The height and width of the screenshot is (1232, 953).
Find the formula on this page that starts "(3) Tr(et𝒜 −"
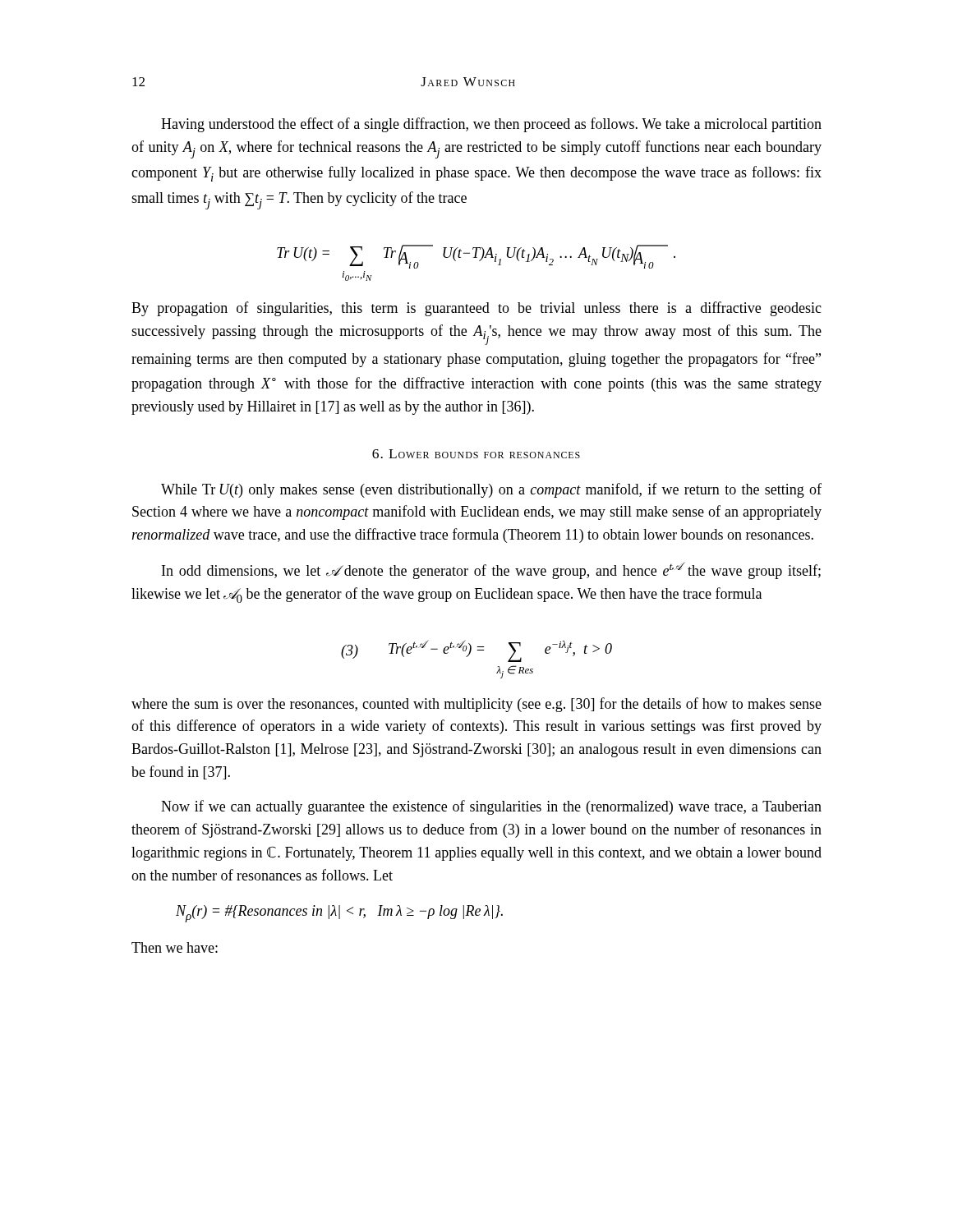coord(476,651)
